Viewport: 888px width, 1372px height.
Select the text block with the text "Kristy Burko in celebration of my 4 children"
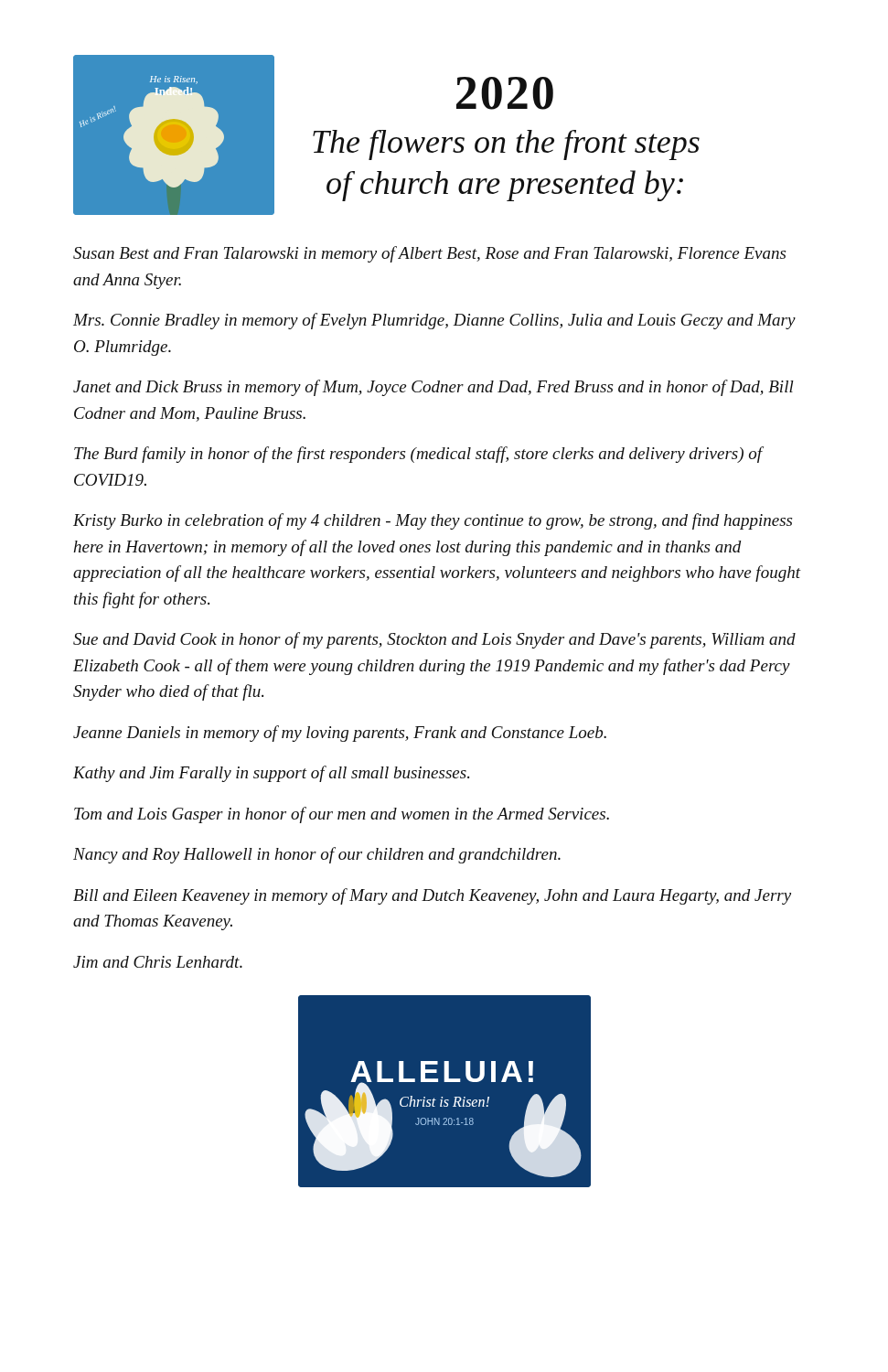click(437, 559)
